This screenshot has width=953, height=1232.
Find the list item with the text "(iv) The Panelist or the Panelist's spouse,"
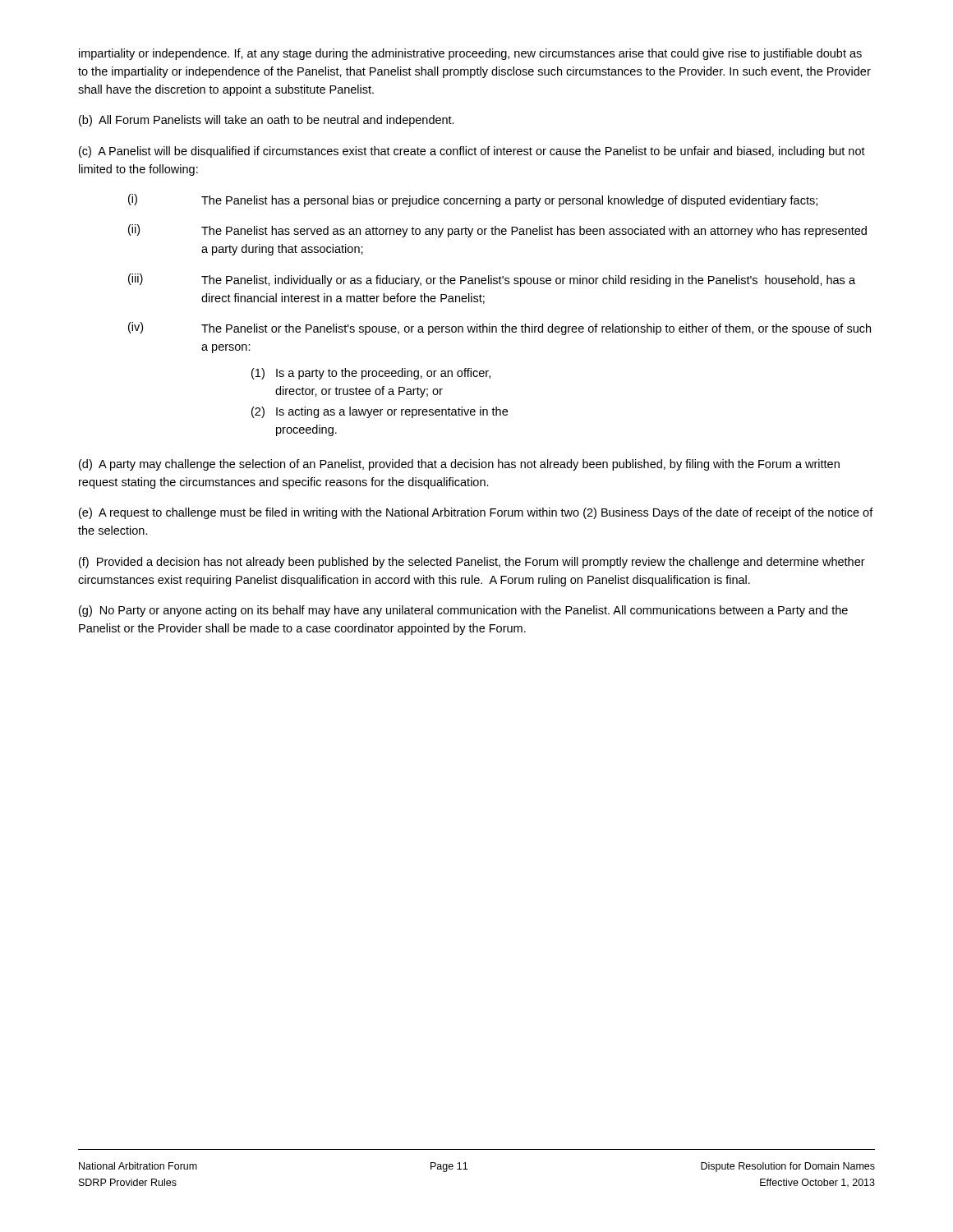(476, 382)
